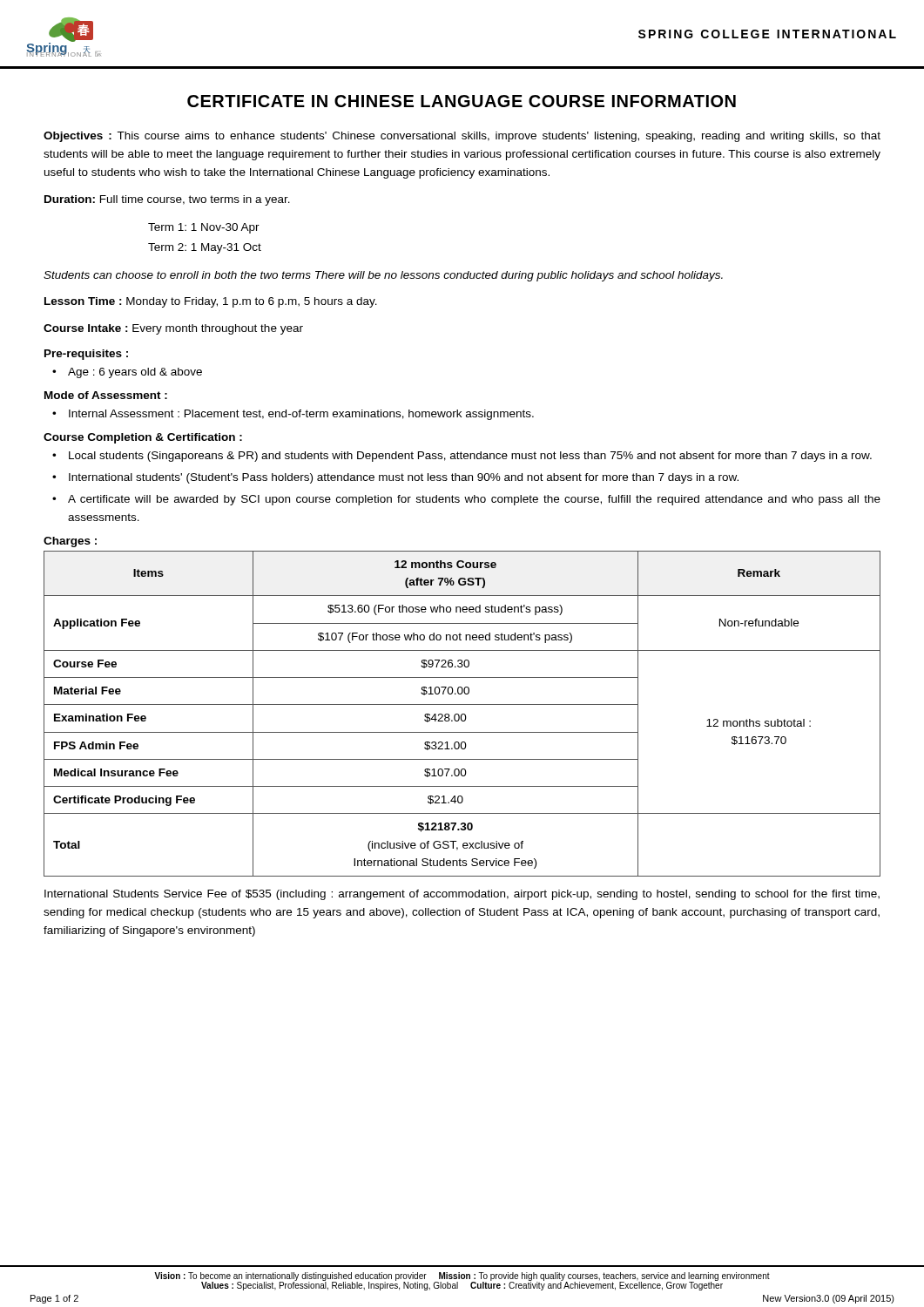Find the table that mentions "Application Fee"

click(x=462, y=714)
